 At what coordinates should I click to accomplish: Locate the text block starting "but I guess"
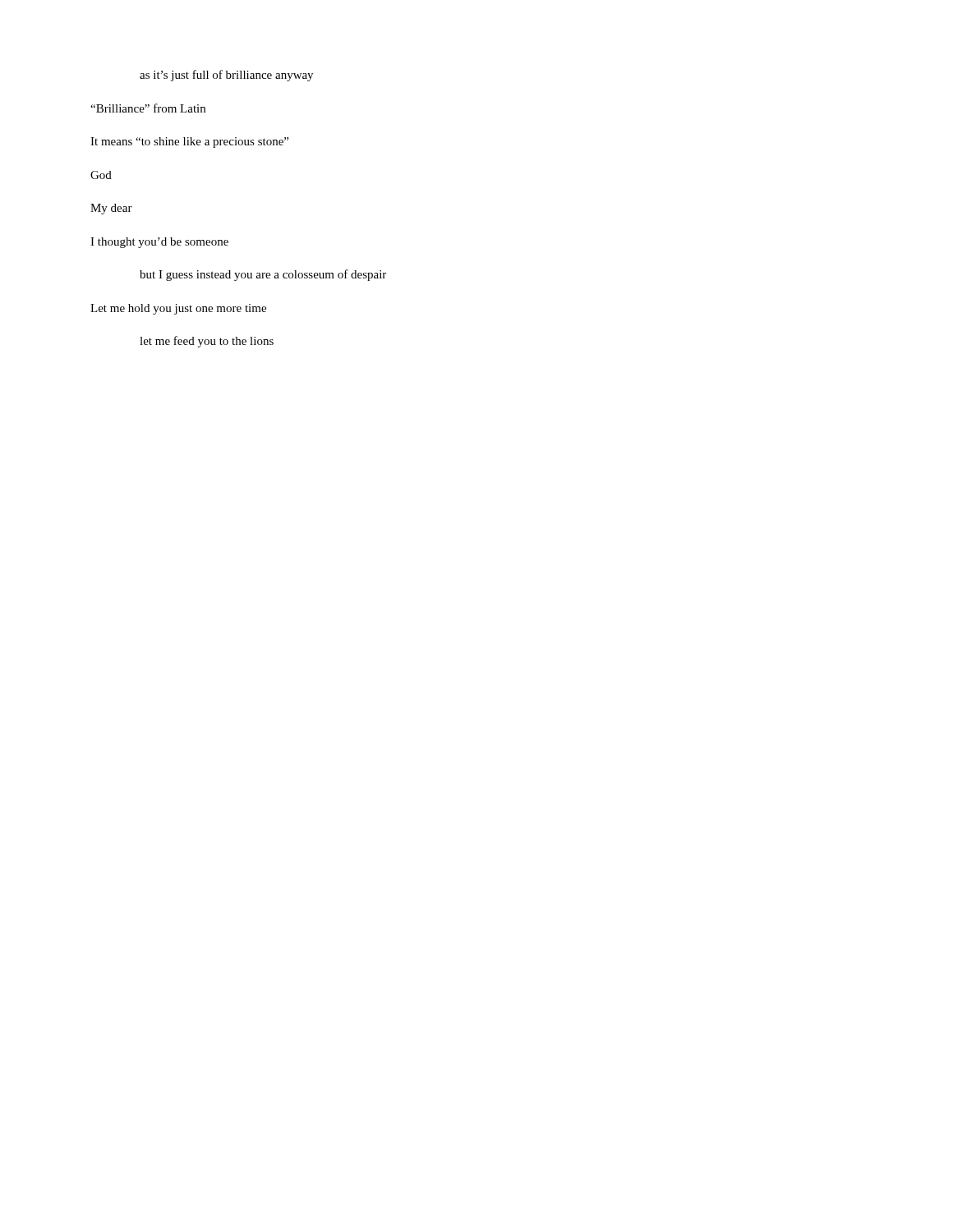[x=263, y=274]
